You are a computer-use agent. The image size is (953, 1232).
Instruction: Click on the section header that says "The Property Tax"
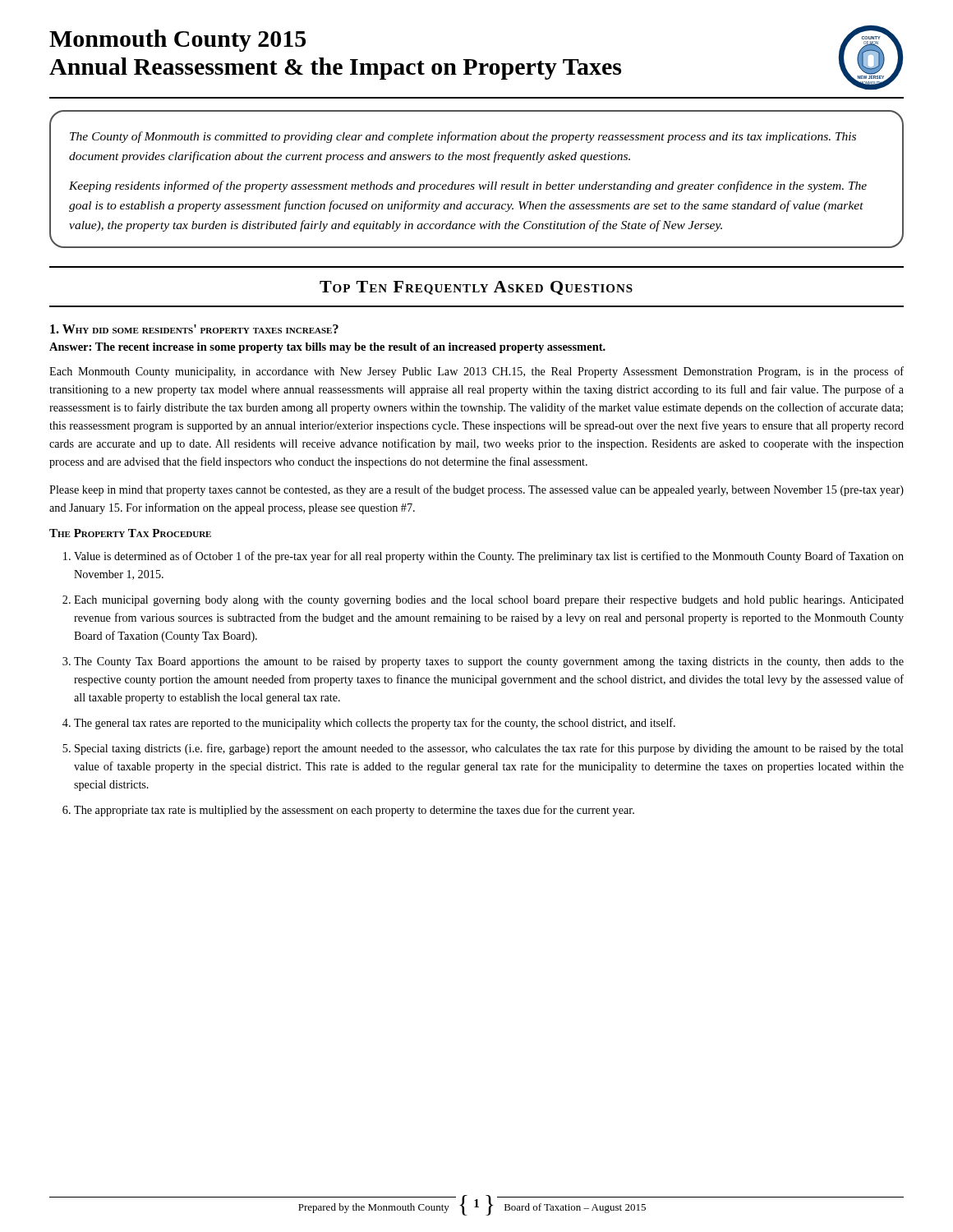pos(130,533)
